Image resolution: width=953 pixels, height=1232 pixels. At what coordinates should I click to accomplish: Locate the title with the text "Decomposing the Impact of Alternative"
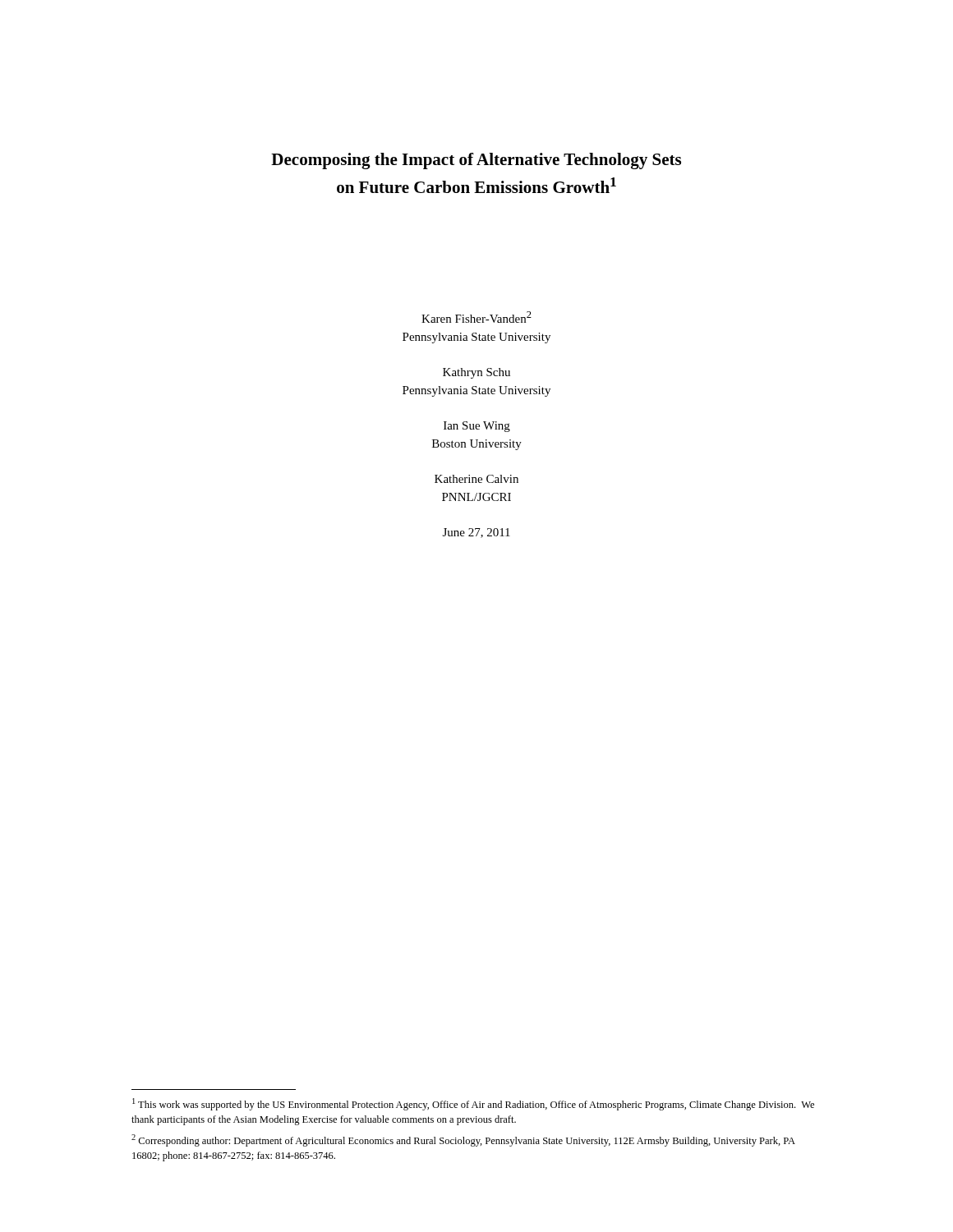pyautogui.click(x=476, y=174)
